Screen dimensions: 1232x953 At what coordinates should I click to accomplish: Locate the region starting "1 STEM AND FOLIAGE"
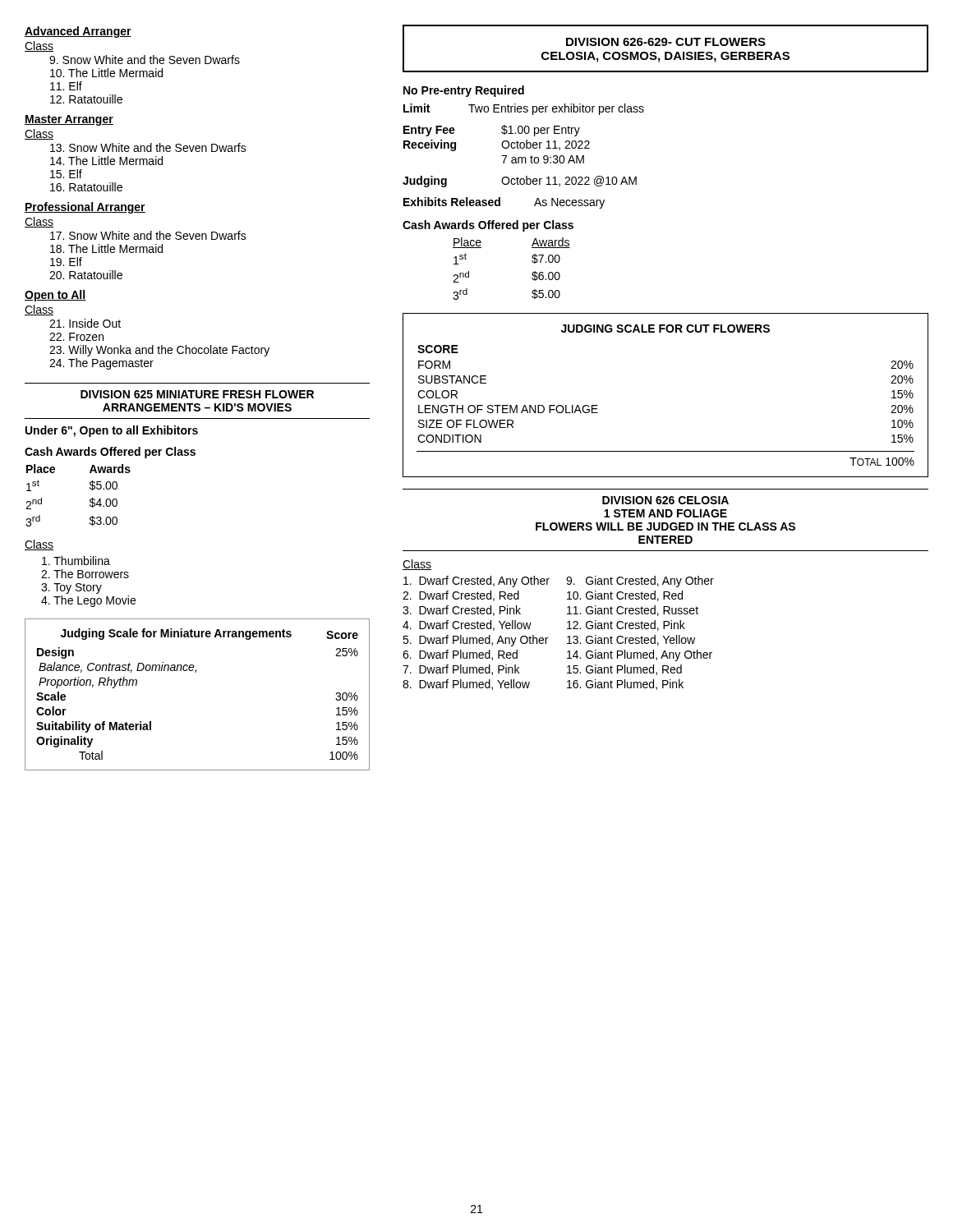pos(665,513)
